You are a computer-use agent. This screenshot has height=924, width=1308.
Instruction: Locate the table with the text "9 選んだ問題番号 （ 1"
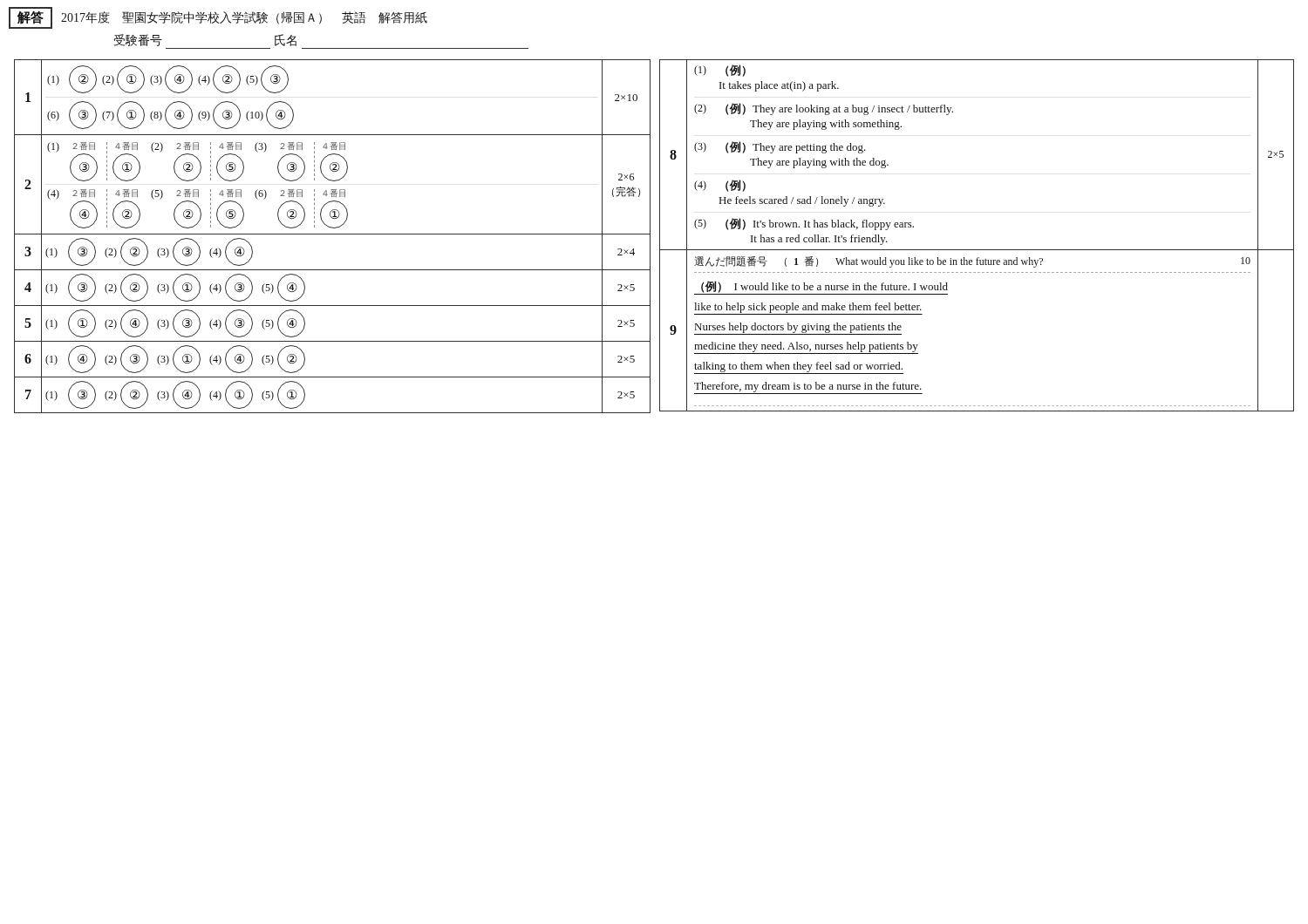point(977,331)
